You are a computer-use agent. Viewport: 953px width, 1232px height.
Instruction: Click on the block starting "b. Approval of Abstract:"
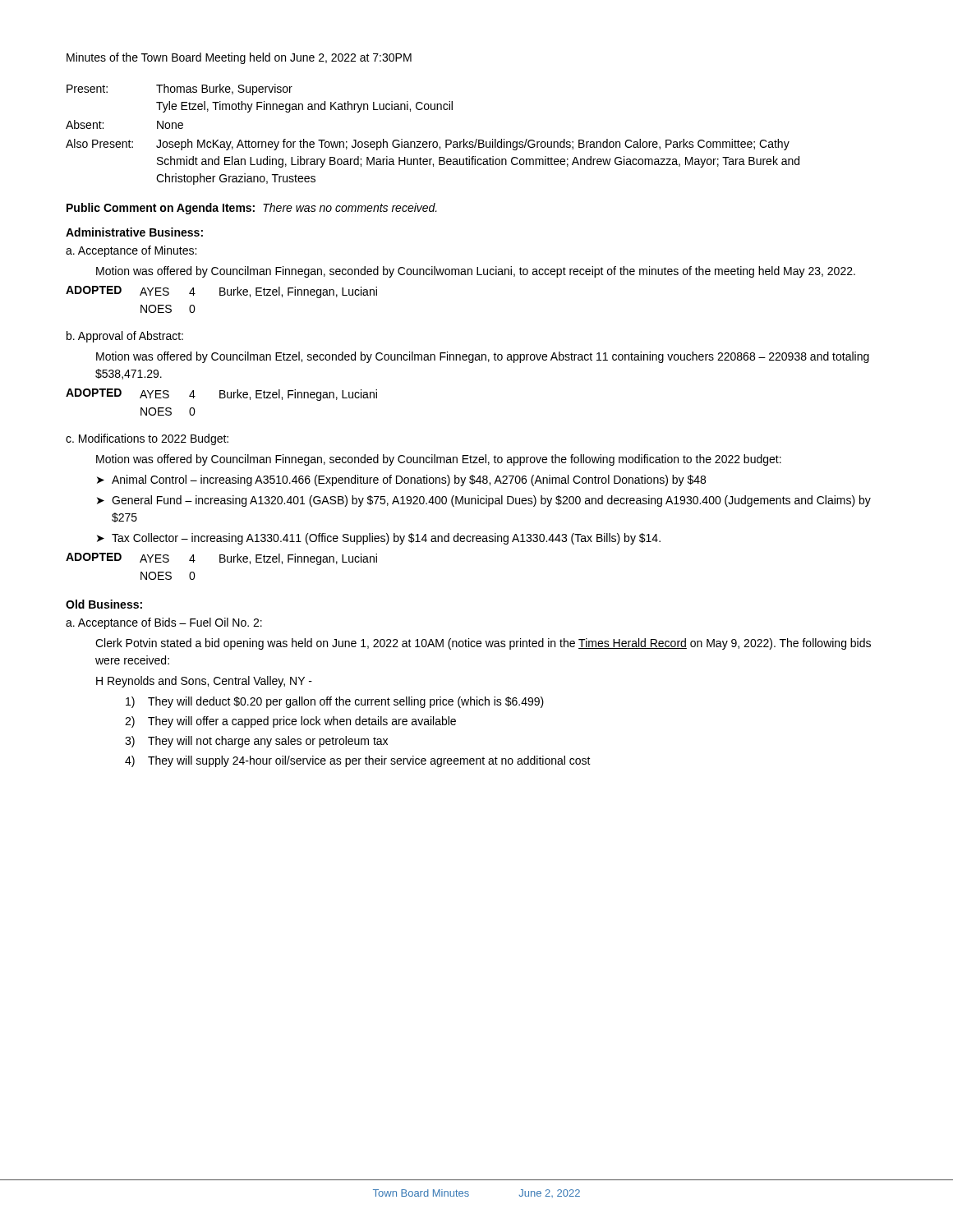point(125,336)
